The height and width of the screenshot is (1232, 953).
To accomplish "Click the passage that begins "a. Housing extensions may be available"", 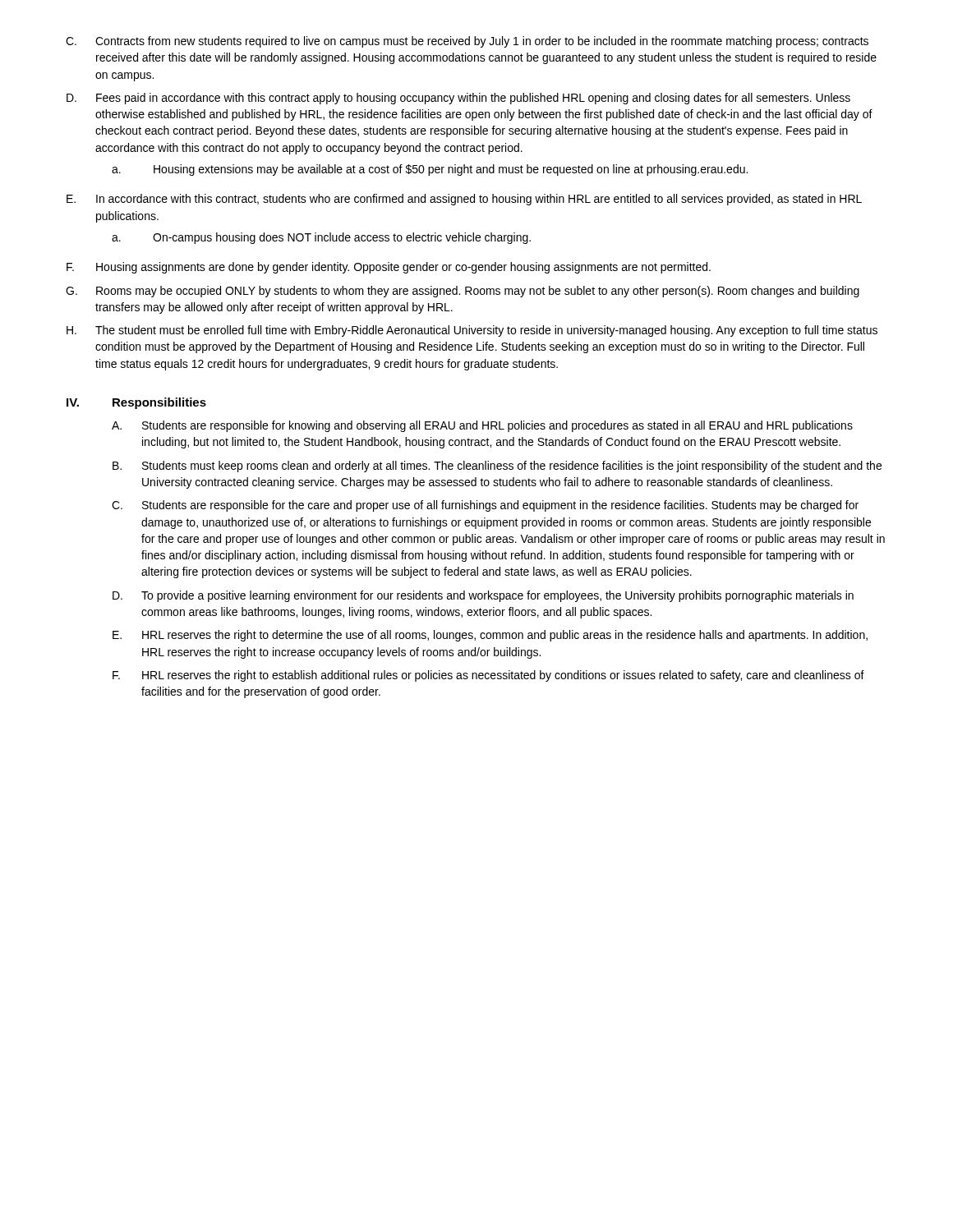I will pyautogui.click(x=499, y=169).
